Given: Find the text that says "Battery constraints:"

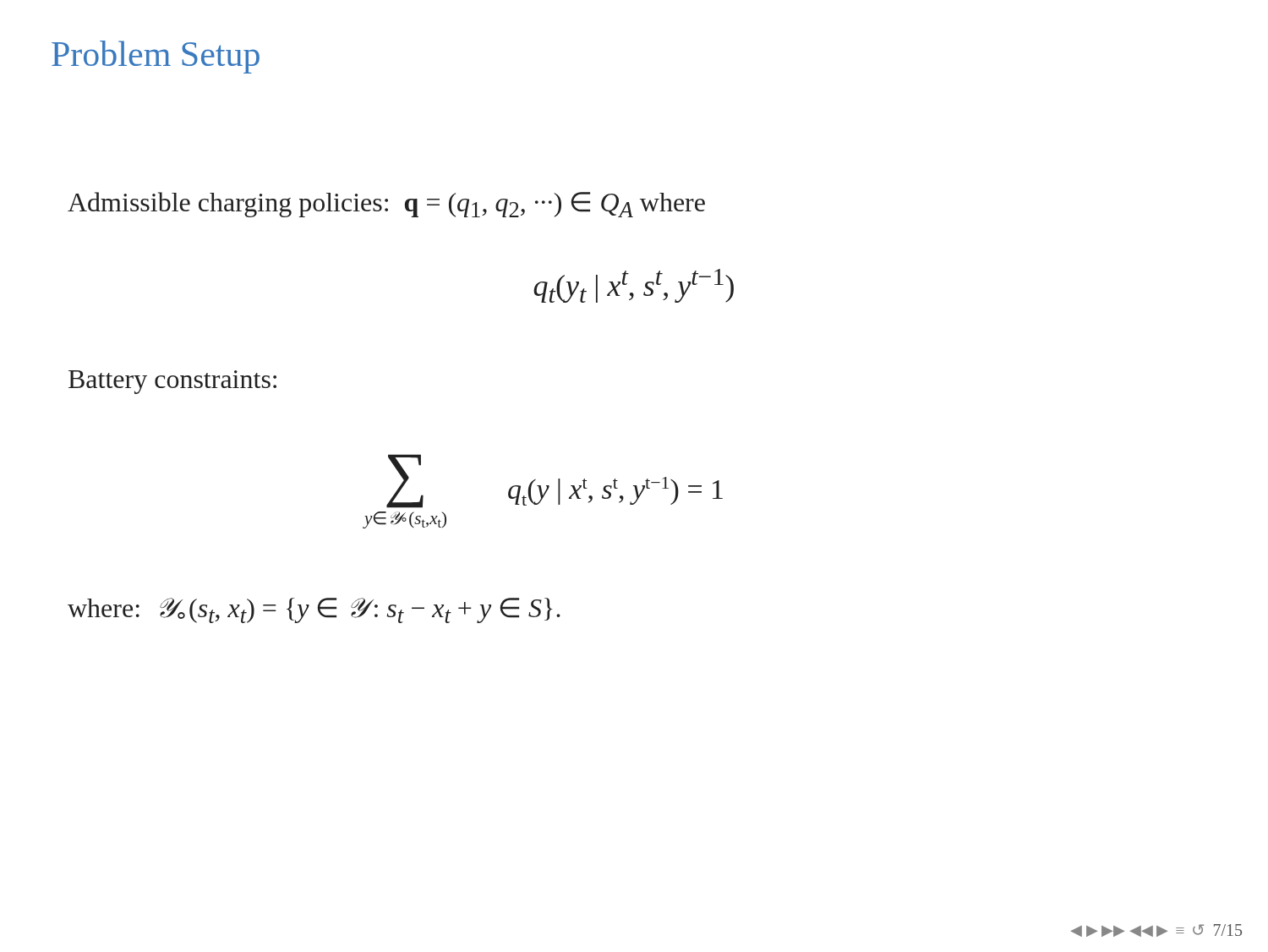Looking at the screenshot, I should pos(173,379).
